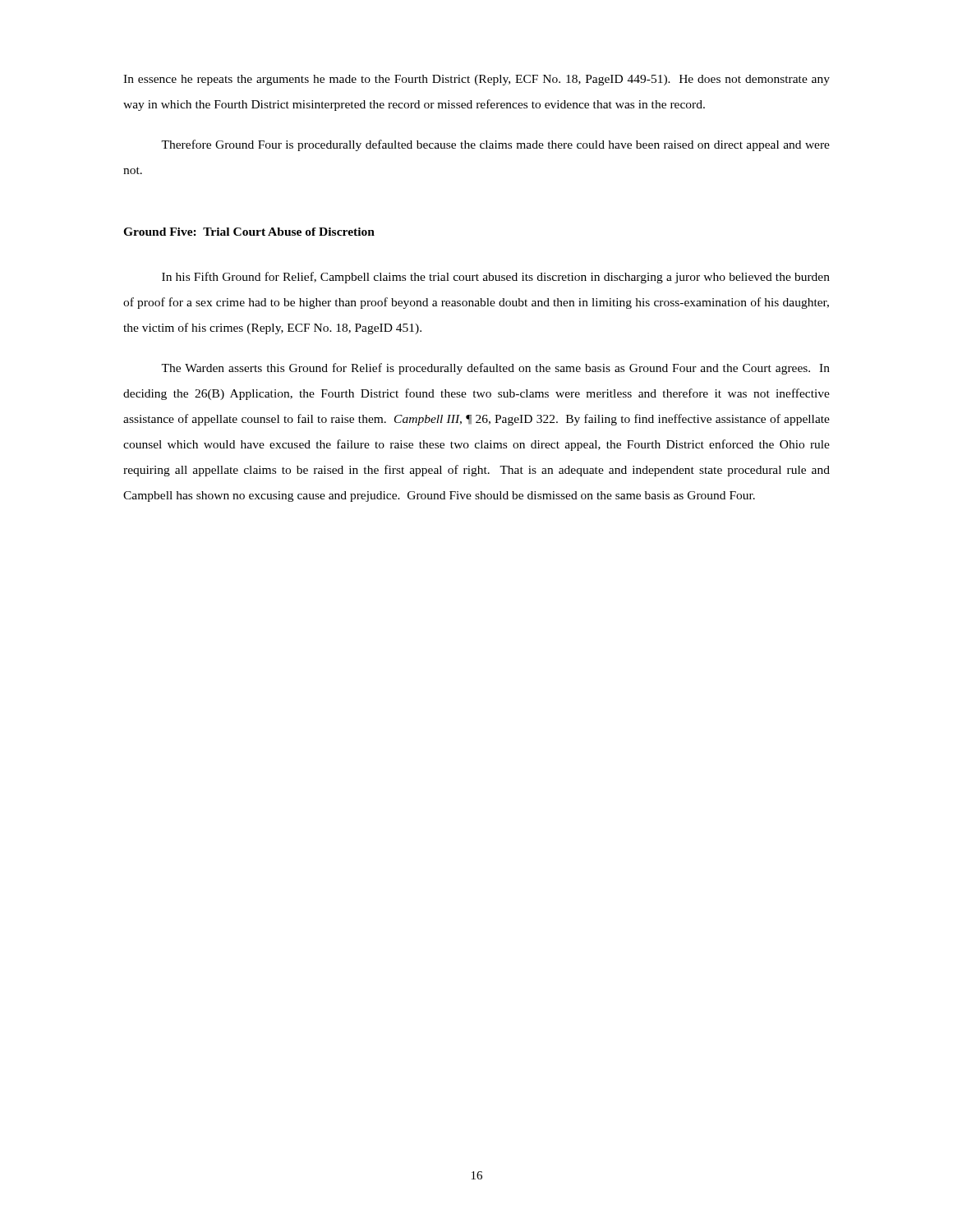Navigate to the text starting "In his Fifth Ground for Relief, Campbell"
953x1232 pixels.
476,302
